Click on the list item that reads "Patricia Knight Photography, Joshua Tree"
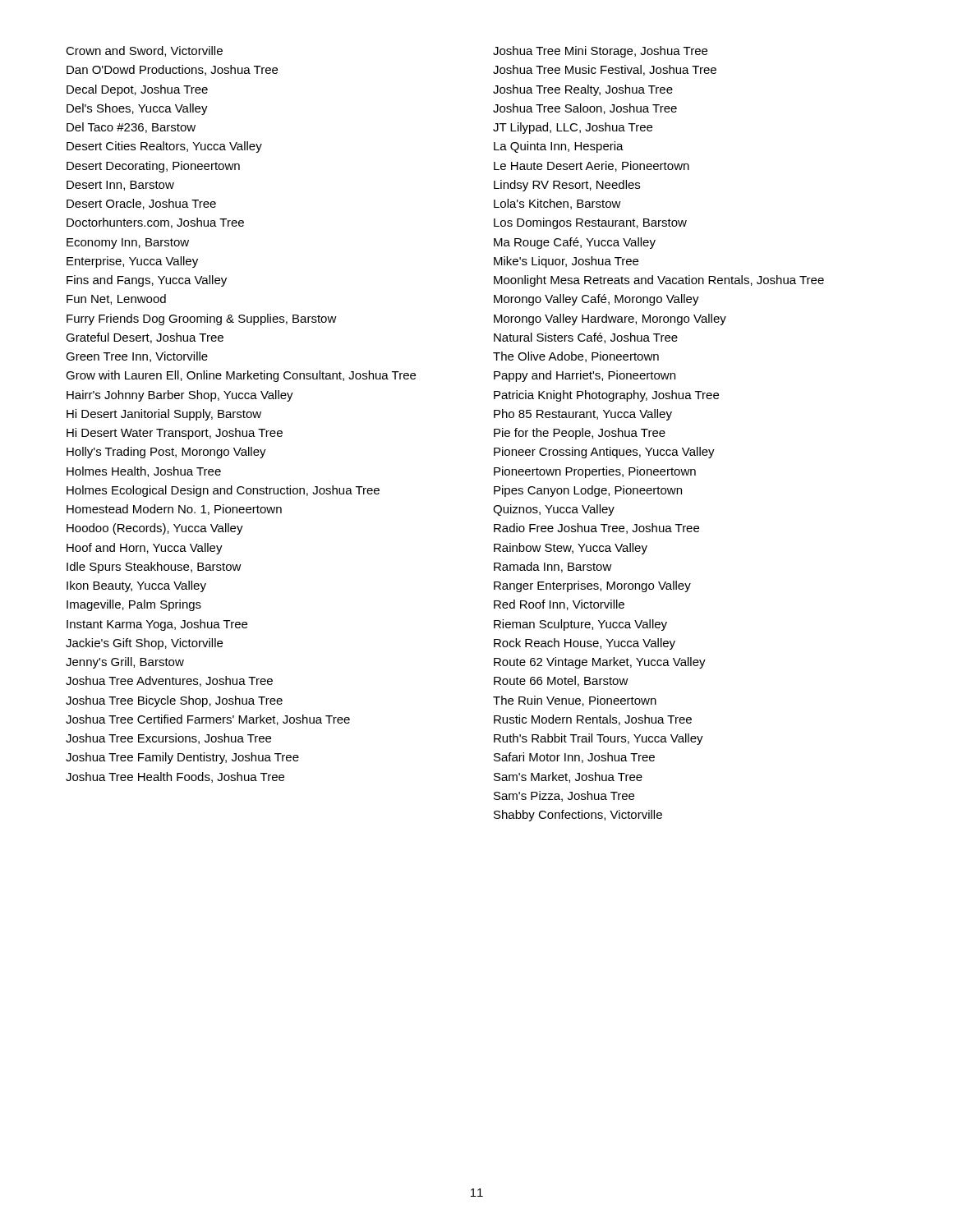 pyautogui.click(x=606, y=394)
